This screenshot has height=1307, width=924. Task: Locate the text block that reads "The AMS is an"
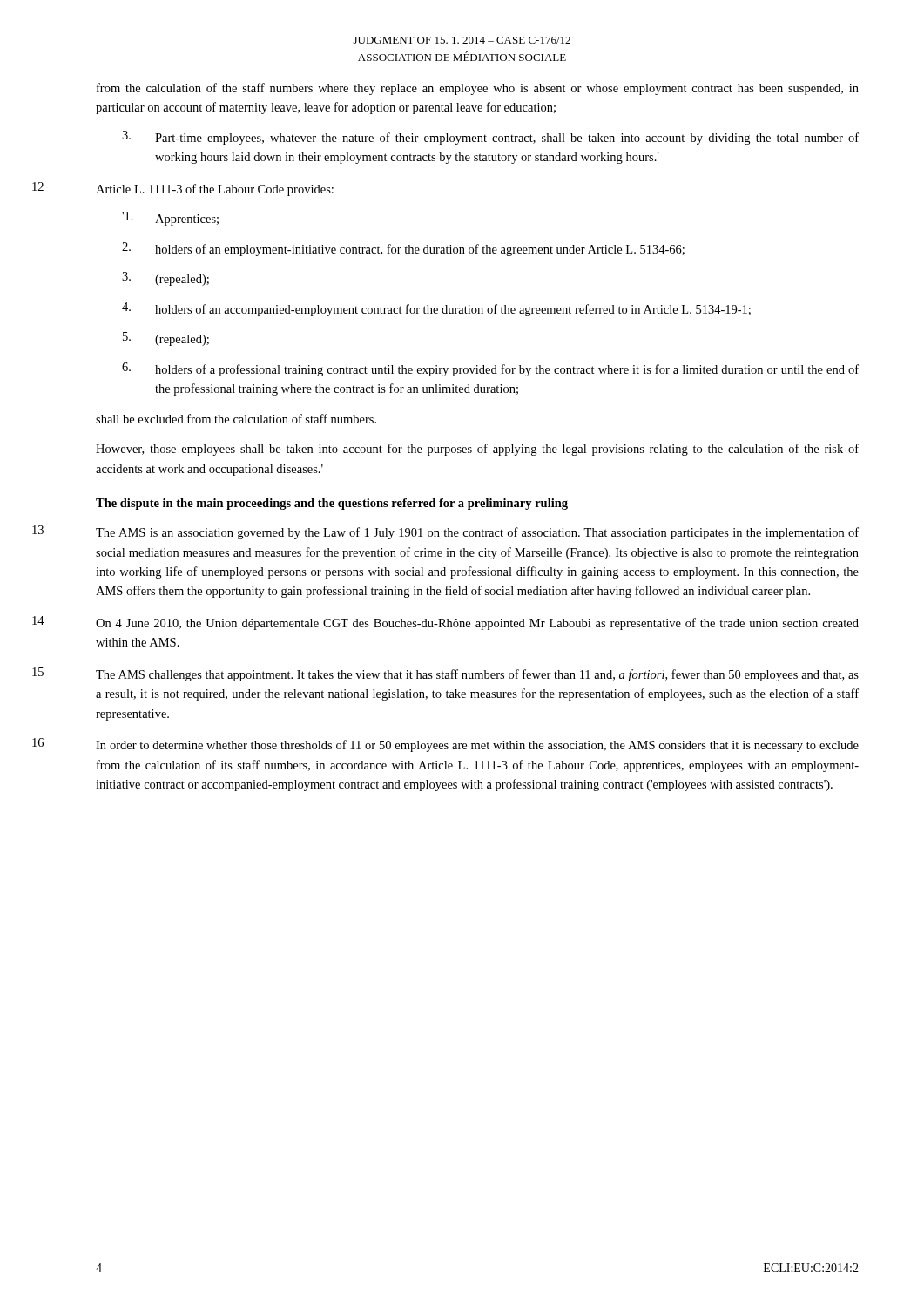[477, 562]
